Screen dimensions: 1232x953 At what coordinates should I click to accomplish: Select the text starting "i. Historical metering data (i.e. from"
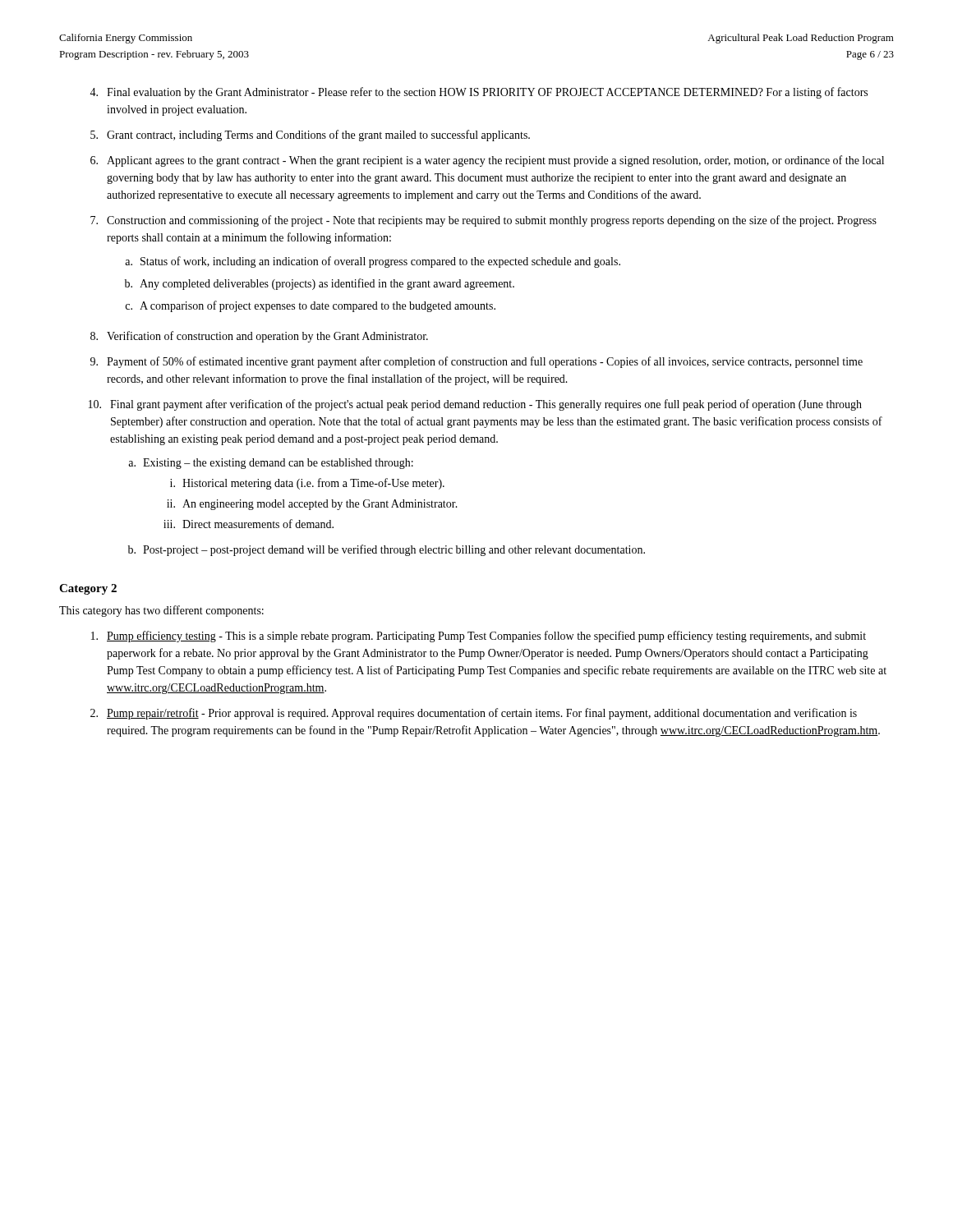(307, 484)
